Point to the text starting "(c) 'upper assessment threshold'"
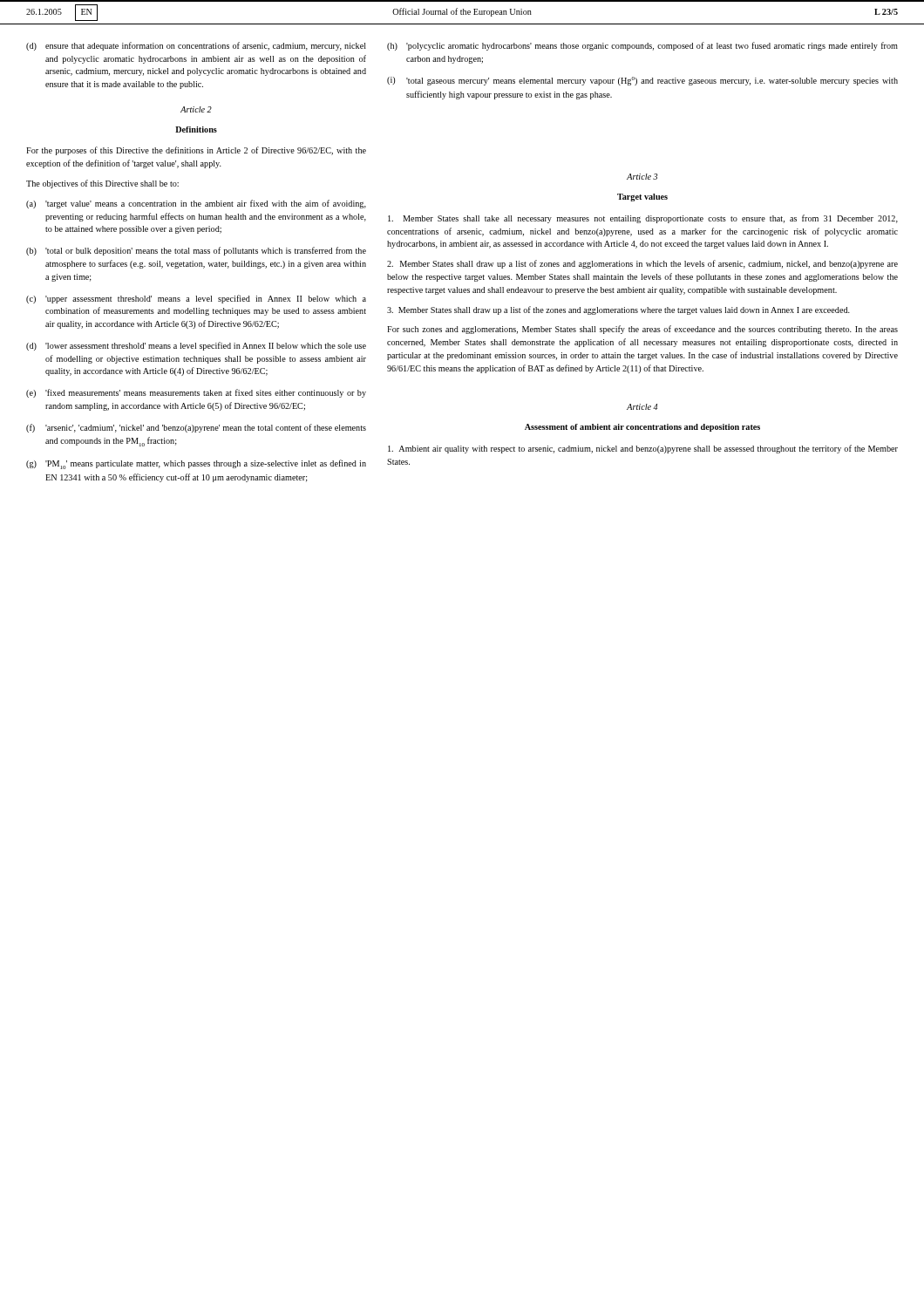 (x=196, y=312)
